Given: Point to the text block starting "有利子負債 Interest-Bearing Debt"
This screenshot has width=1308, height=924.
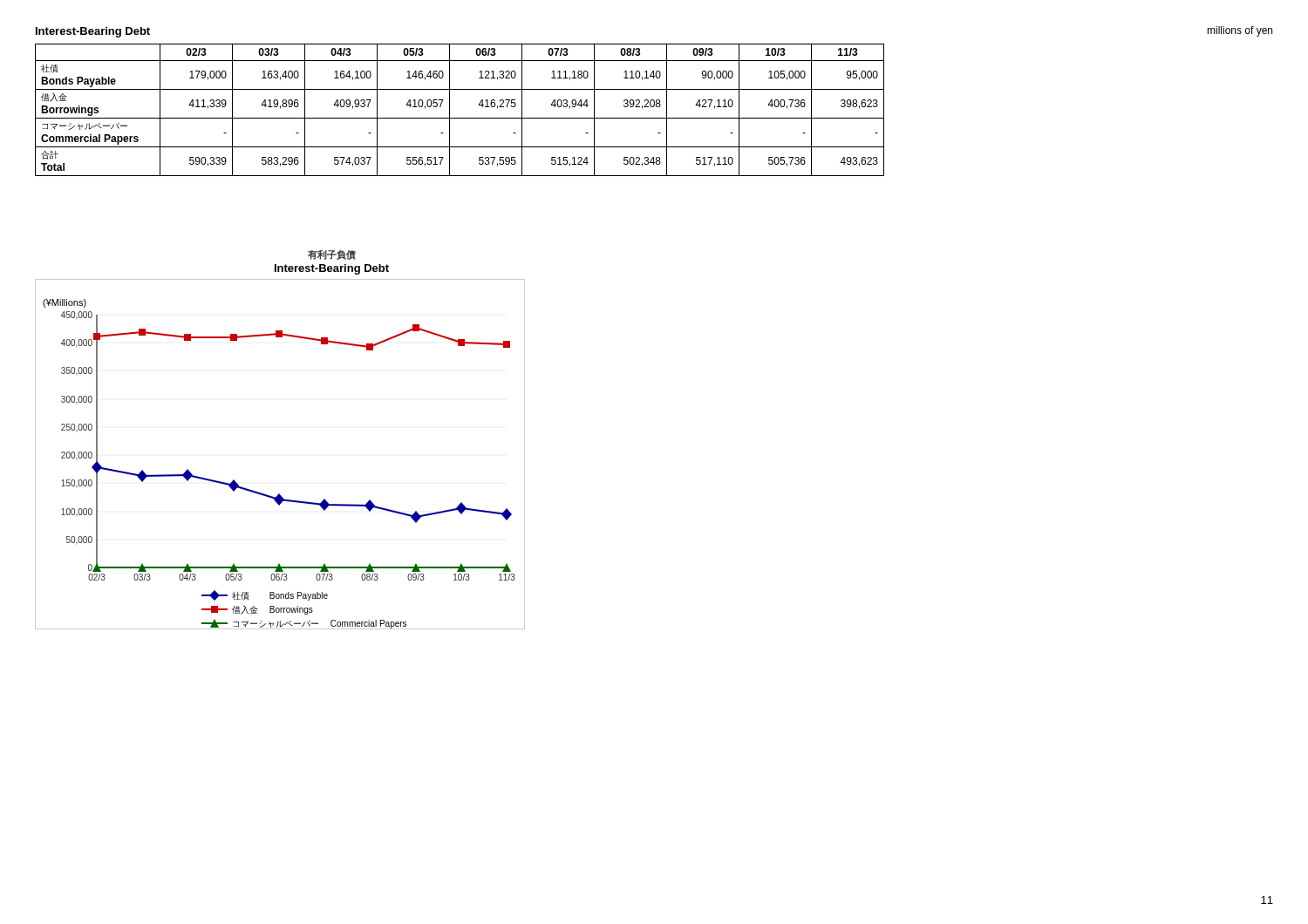Looking at the screenshot, I should click(331, 262).
